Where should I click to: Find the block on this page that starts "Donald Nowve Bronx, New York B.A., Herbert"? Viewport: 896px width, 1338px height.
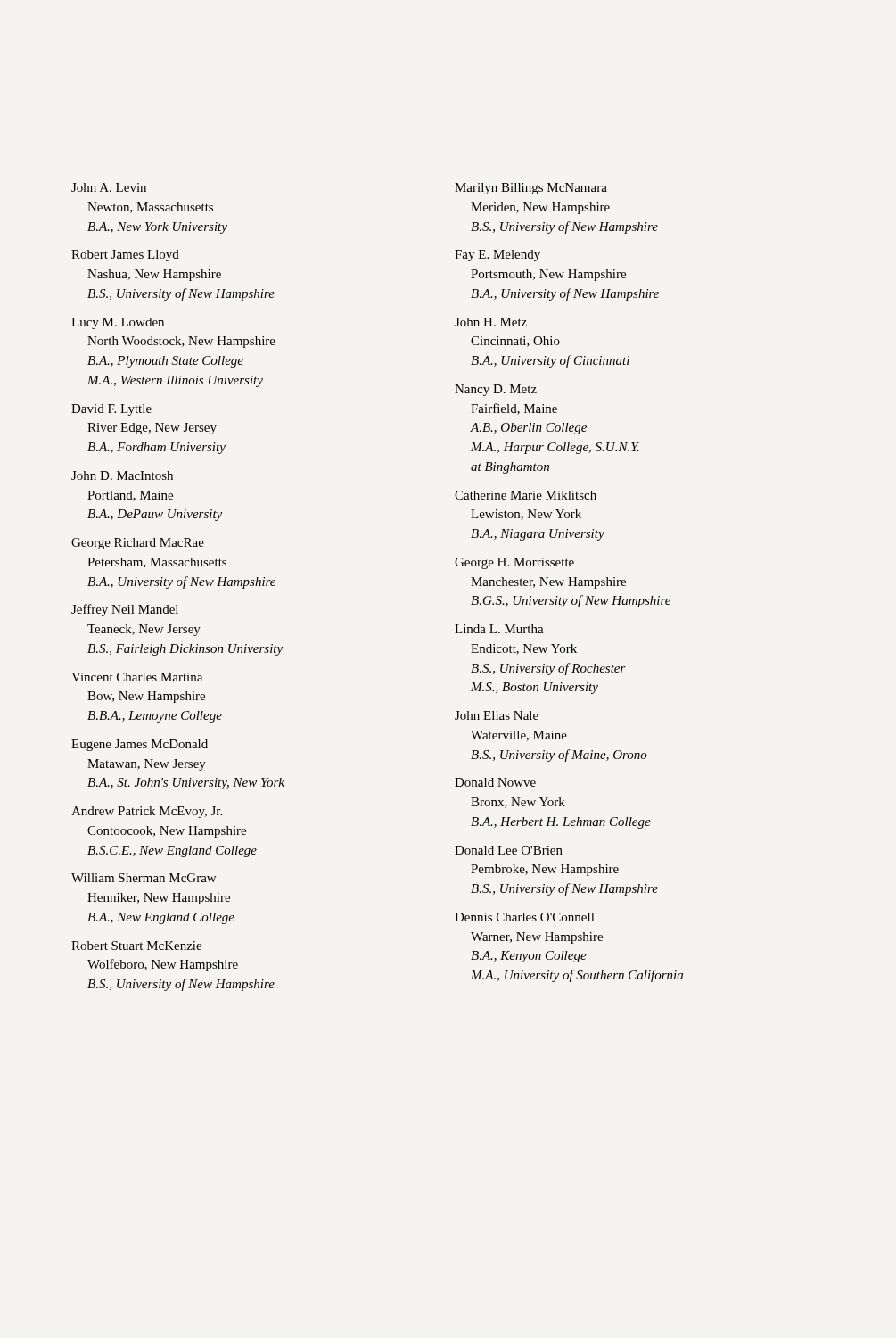point(495,782)
